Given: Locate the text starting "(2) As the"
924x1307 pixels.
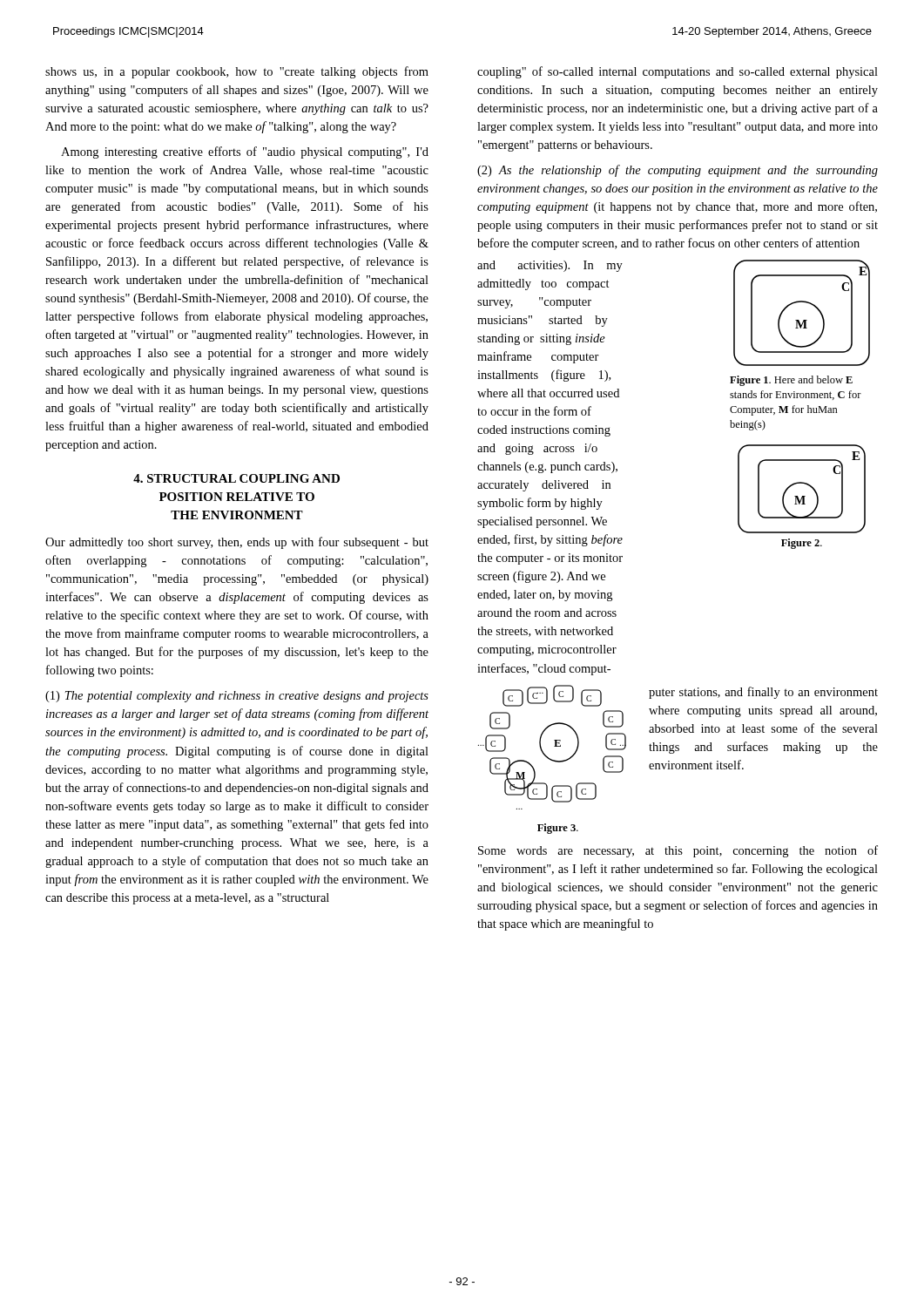Looking at the screenshot, I should [678, 207].
